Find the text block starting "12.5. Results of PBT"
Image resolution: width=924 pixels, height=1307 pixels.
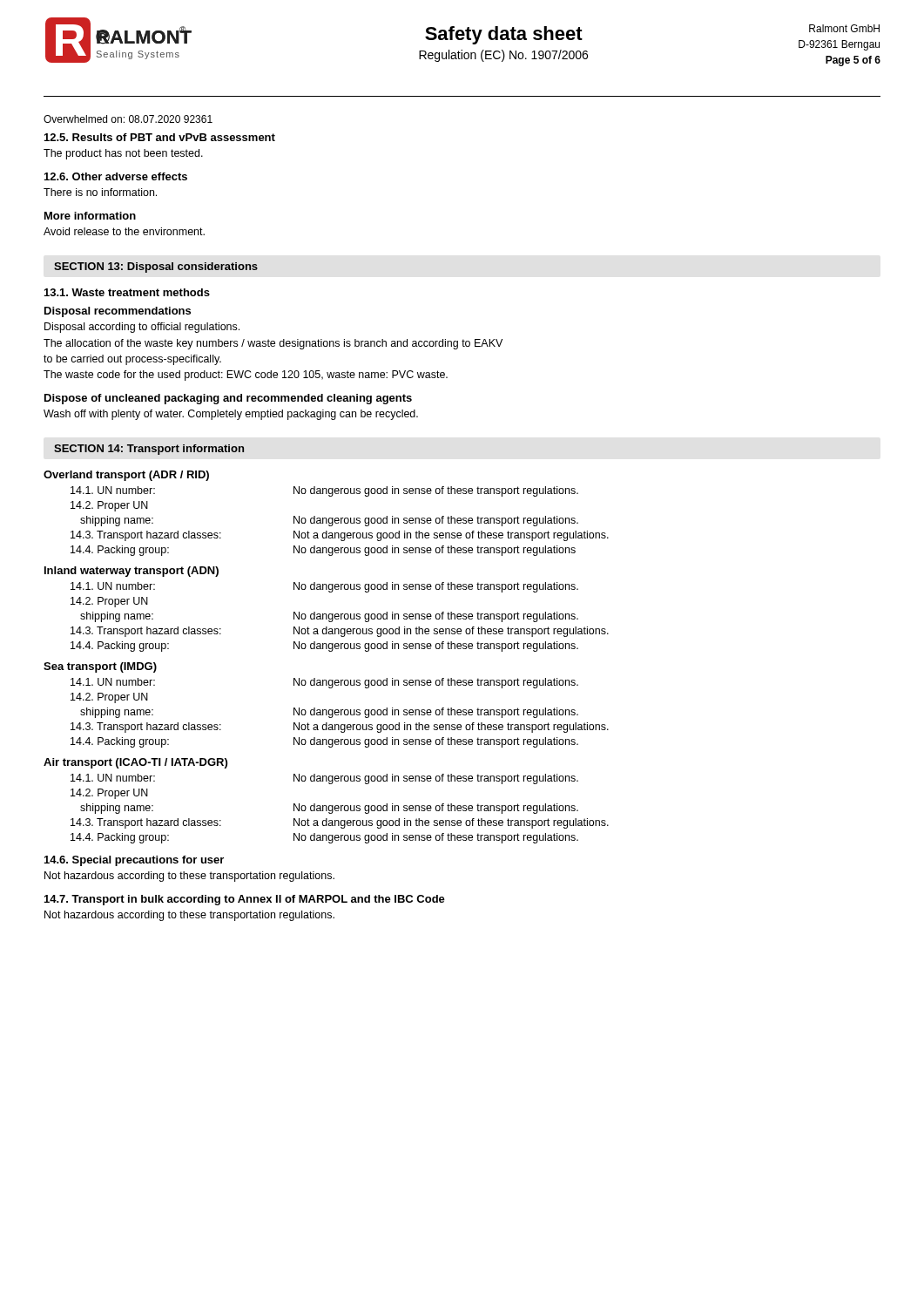159,137
